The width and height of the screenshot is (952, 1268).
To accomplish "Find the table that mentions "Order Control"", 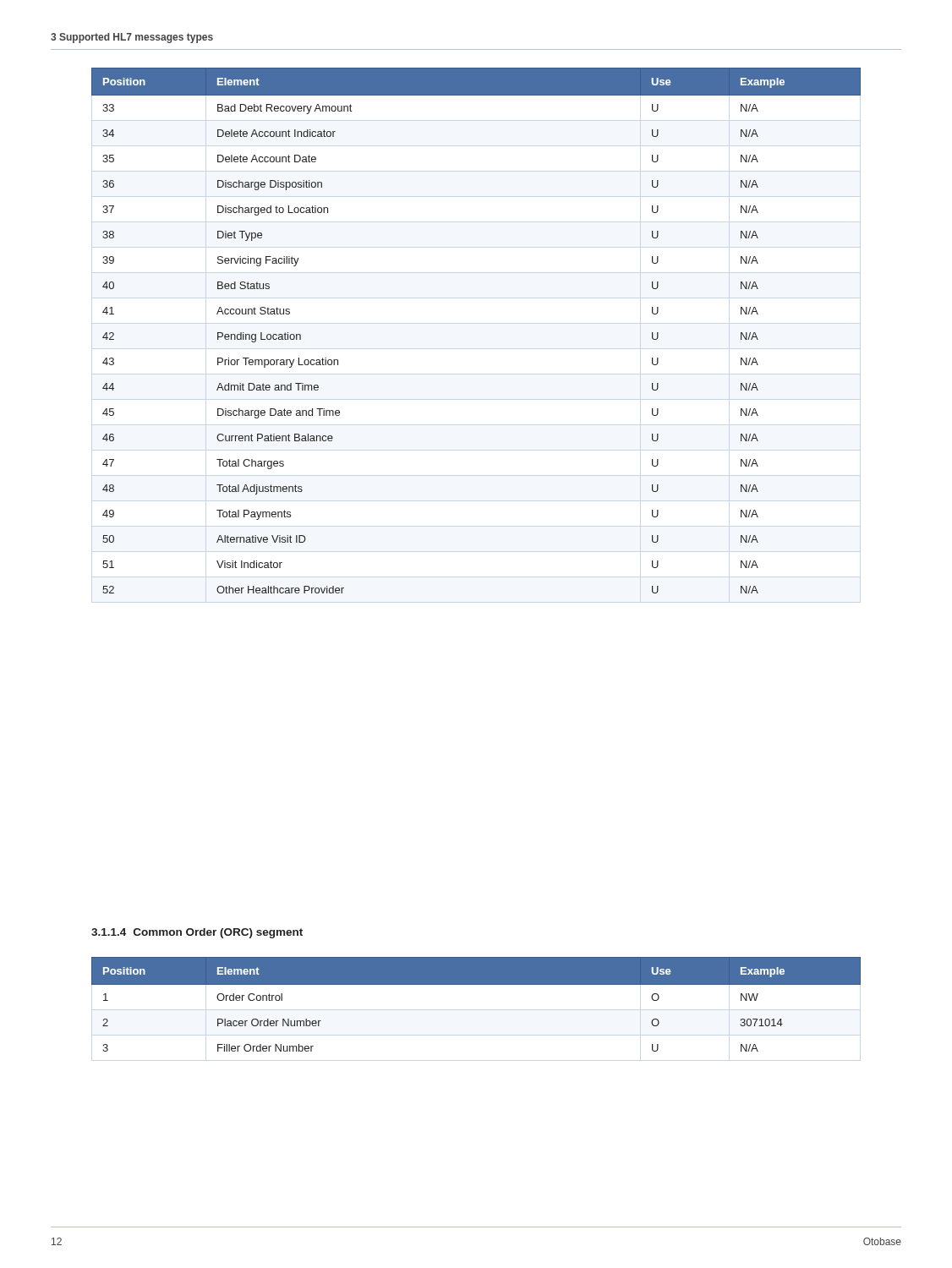I will (476, 1009).
